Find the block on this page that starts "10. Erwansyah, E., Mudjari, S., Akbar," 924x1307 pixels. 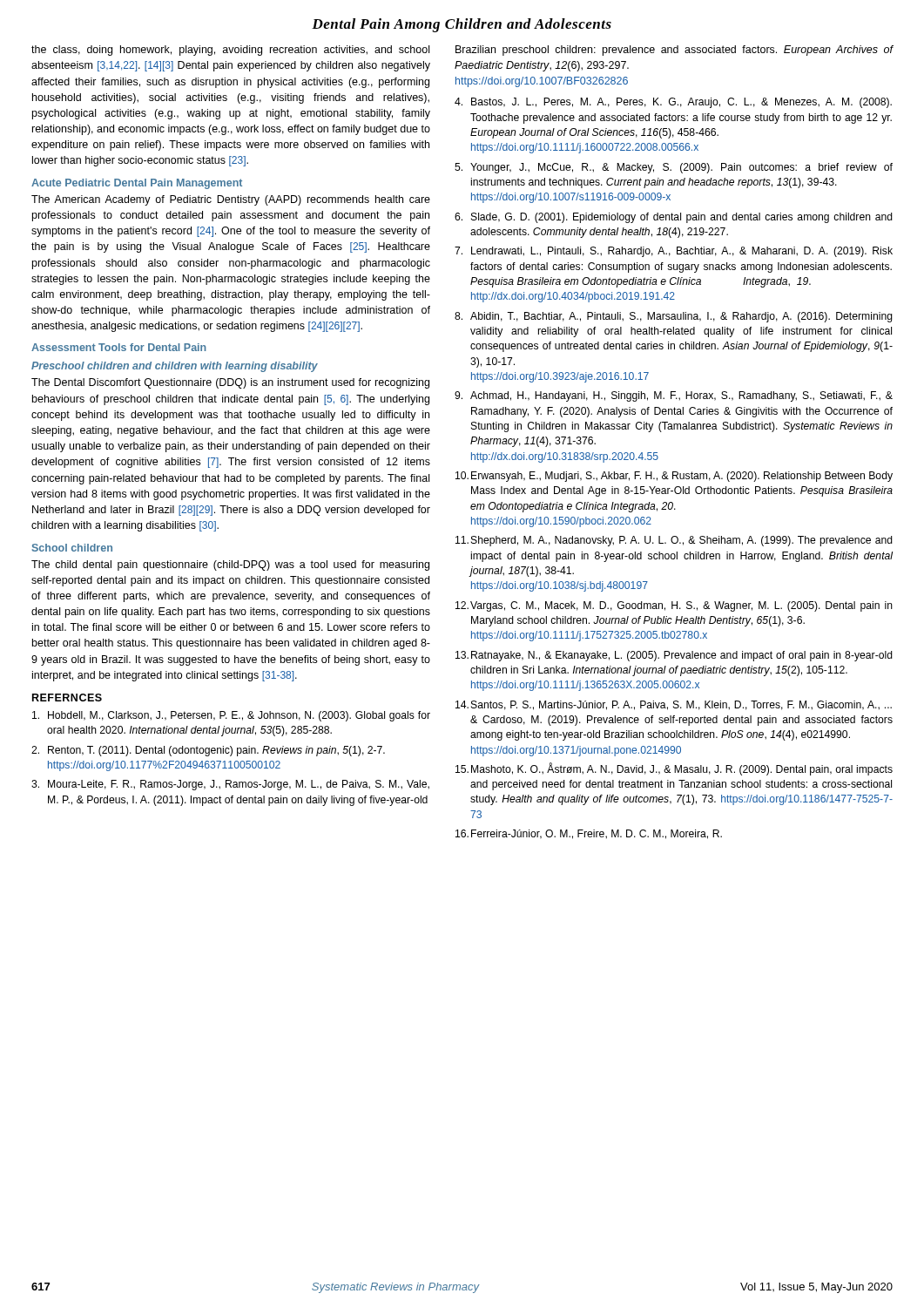[x=674, y=499]
